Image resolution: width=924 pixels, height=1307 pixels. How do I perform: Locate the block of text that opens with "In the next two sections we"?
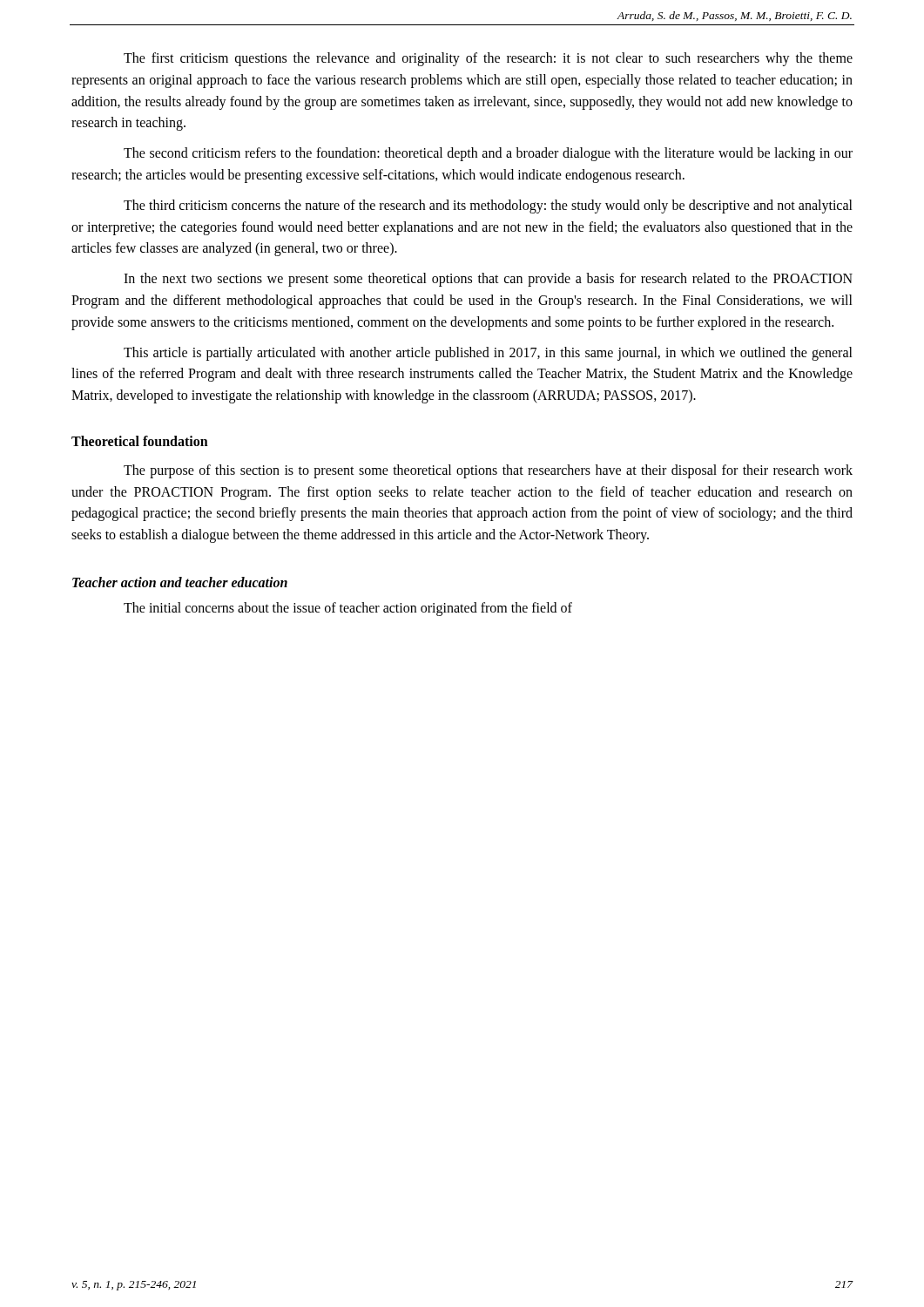(x=462, y=300)
